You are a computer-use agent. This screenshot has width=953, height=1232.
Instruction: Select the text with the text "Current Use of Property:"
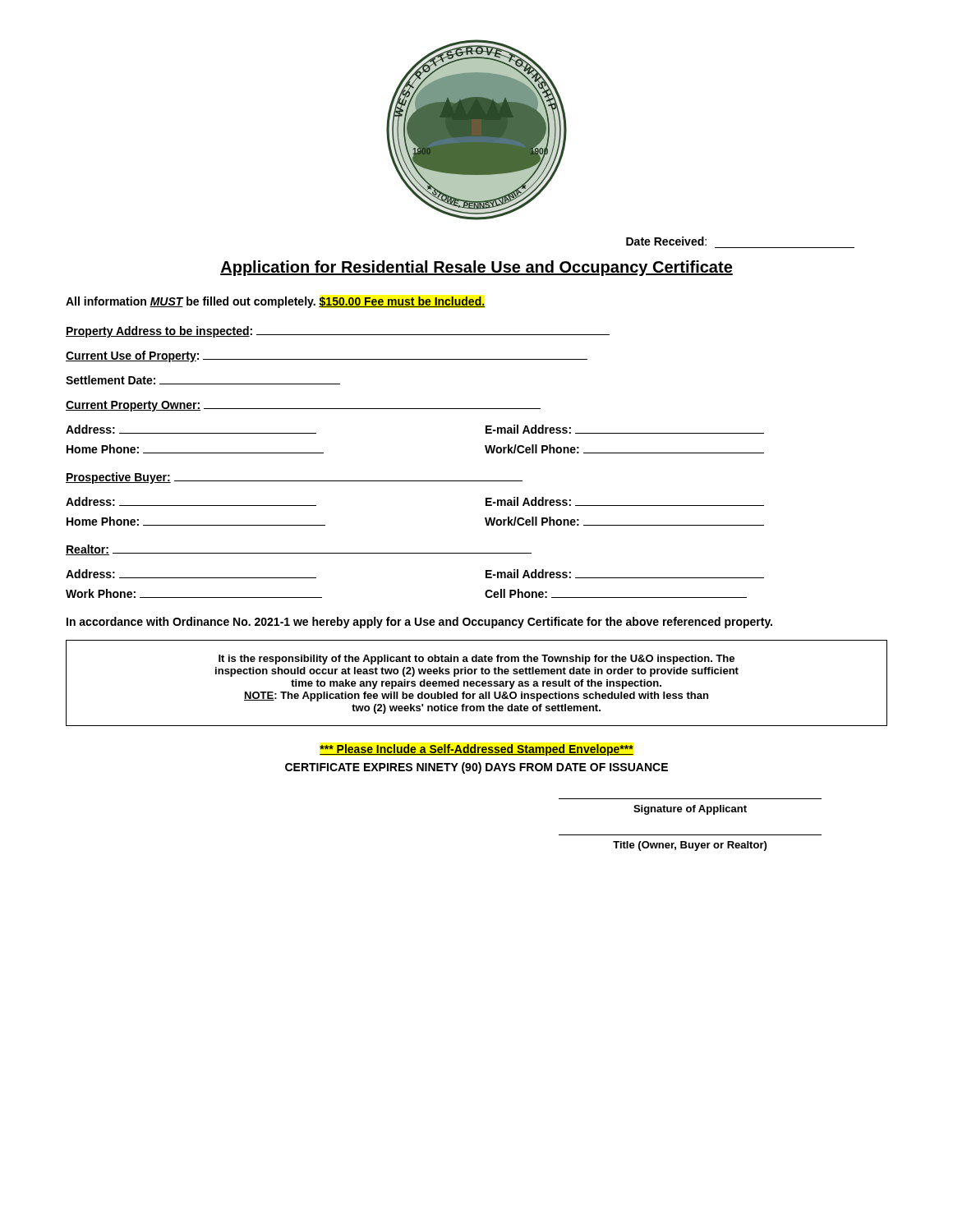327,356
